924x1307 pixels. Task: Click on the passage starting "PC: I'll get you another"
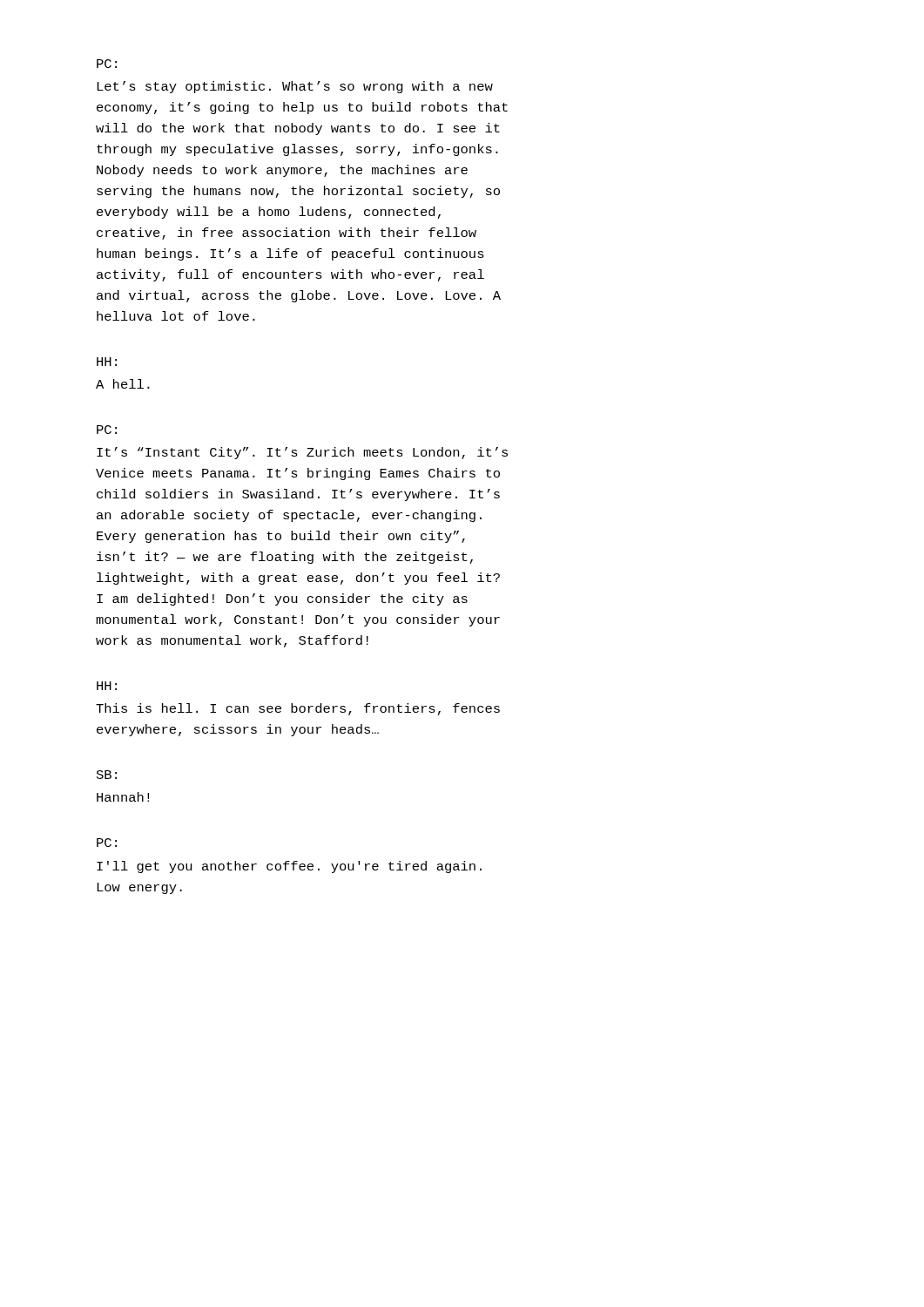point(374,866)
